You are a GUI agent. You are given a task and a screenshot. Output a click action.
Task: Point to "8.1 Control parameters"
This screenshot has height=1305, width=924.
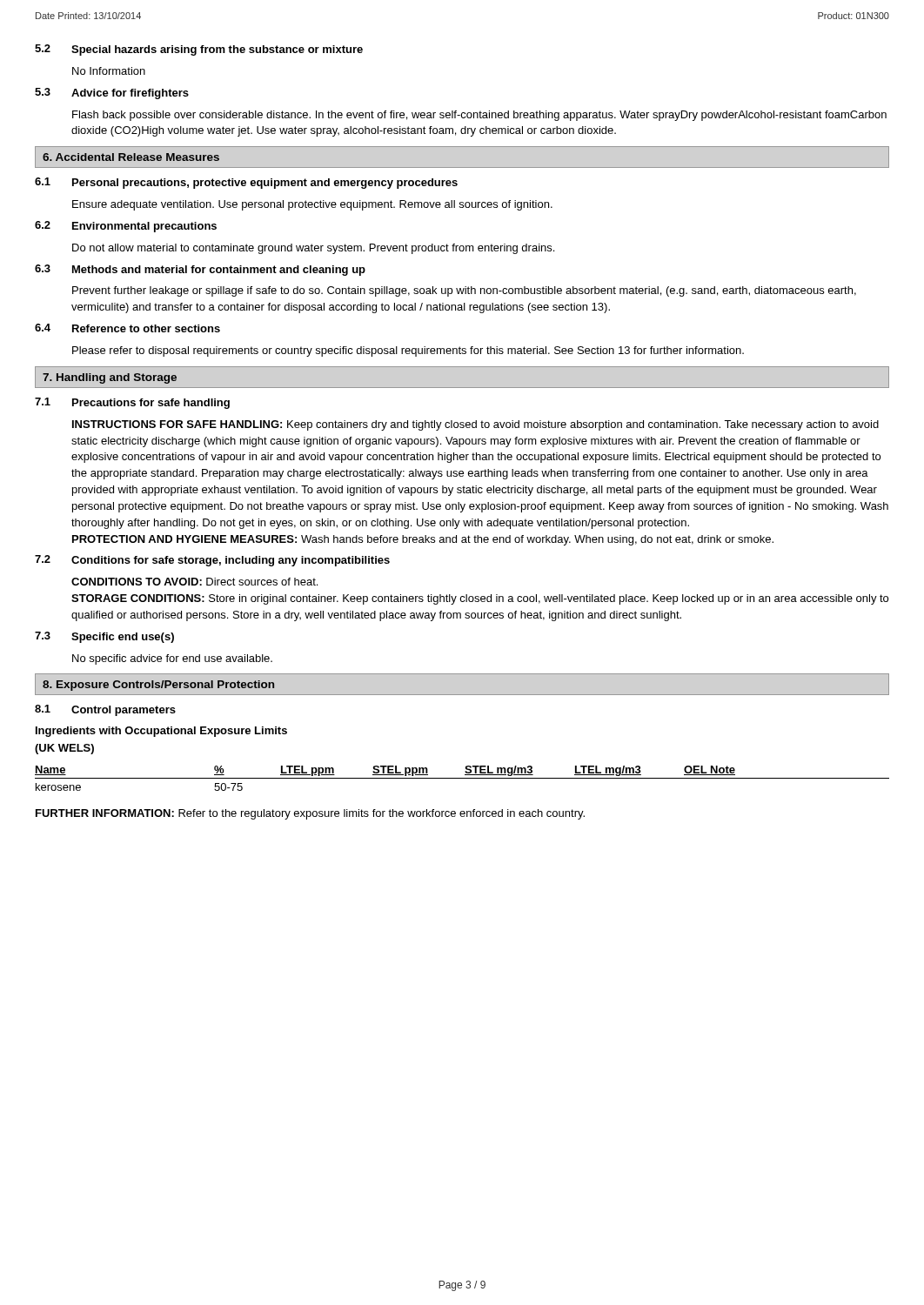tap(105, 710)
